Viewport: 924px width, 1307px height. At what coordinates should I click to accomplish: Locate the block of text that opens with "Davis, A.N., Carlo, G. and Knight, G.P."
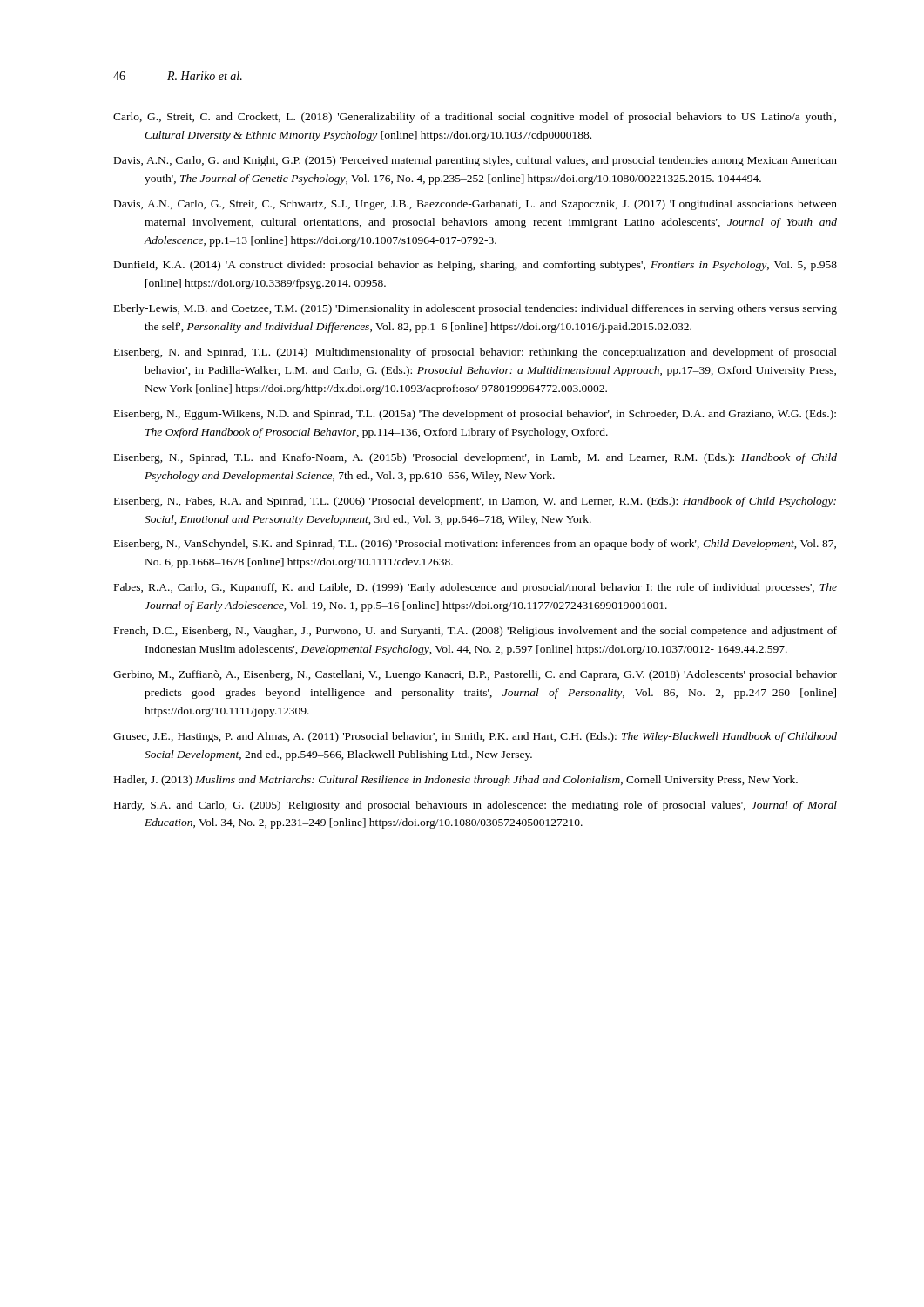(475, 169)
